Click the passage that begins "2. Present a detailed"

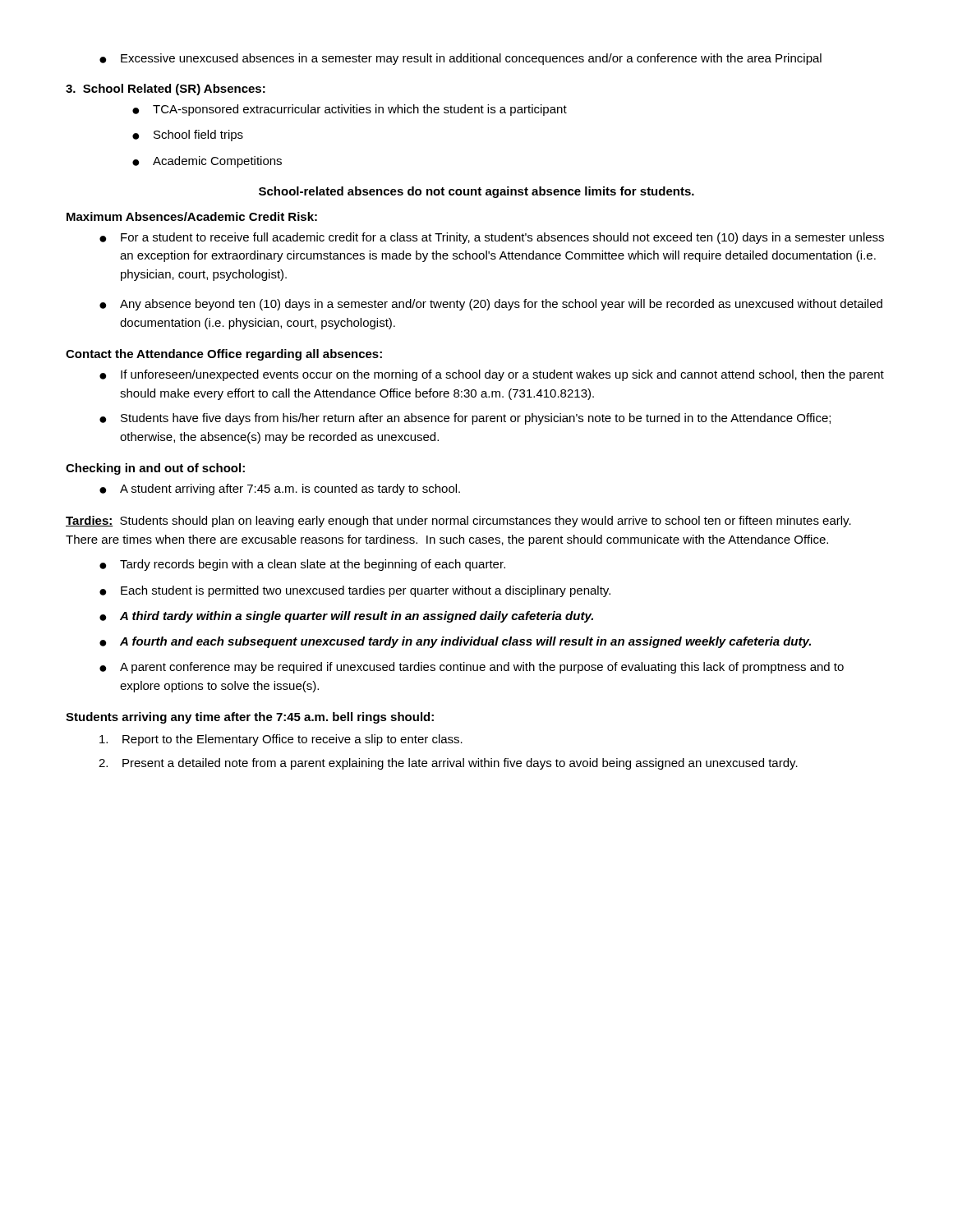pos(493,763)
